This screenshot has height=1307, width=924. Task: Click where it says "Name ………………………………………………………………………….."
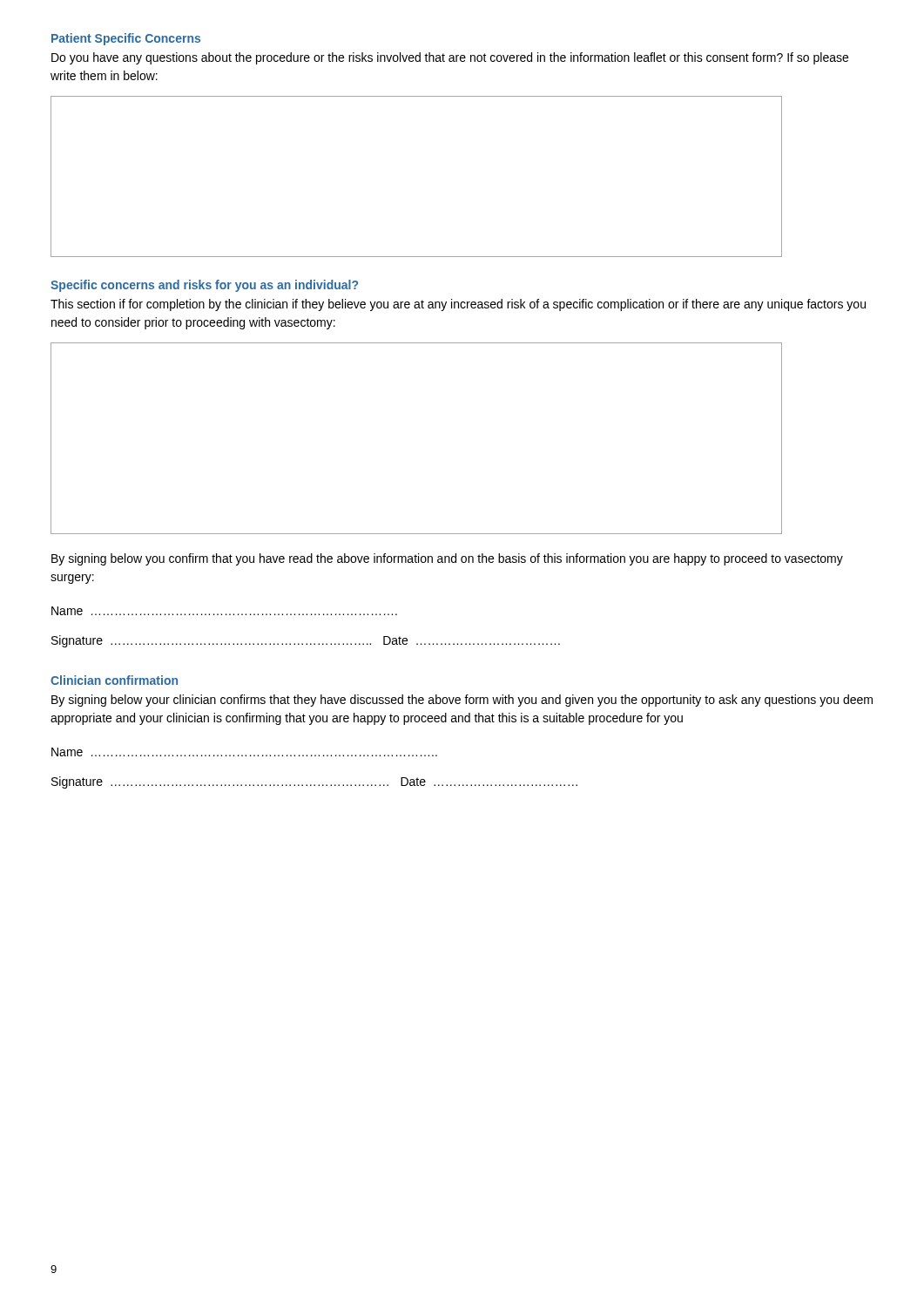pos(244,752)
